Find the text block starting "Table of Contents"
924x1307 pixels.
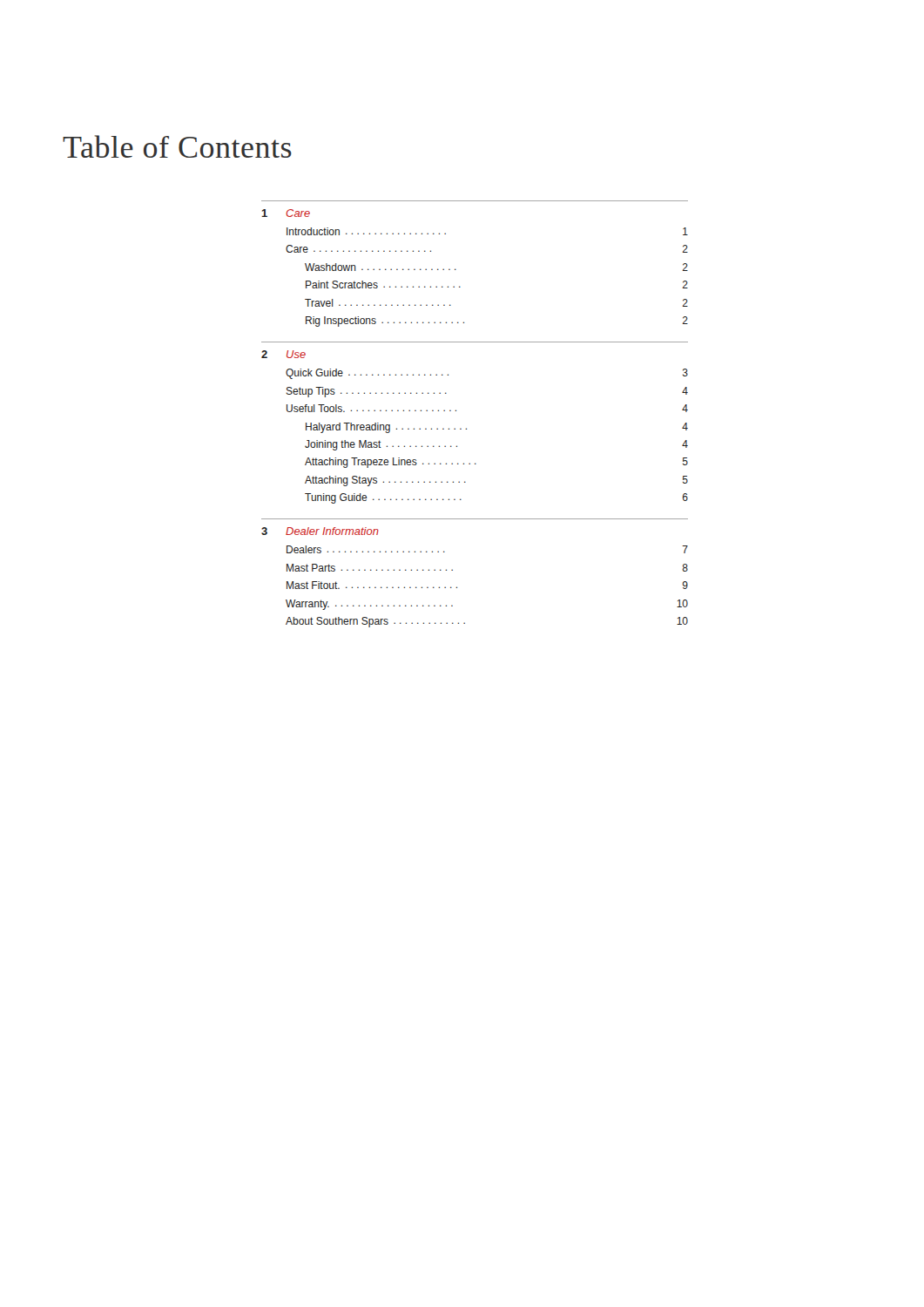point(178,147)
